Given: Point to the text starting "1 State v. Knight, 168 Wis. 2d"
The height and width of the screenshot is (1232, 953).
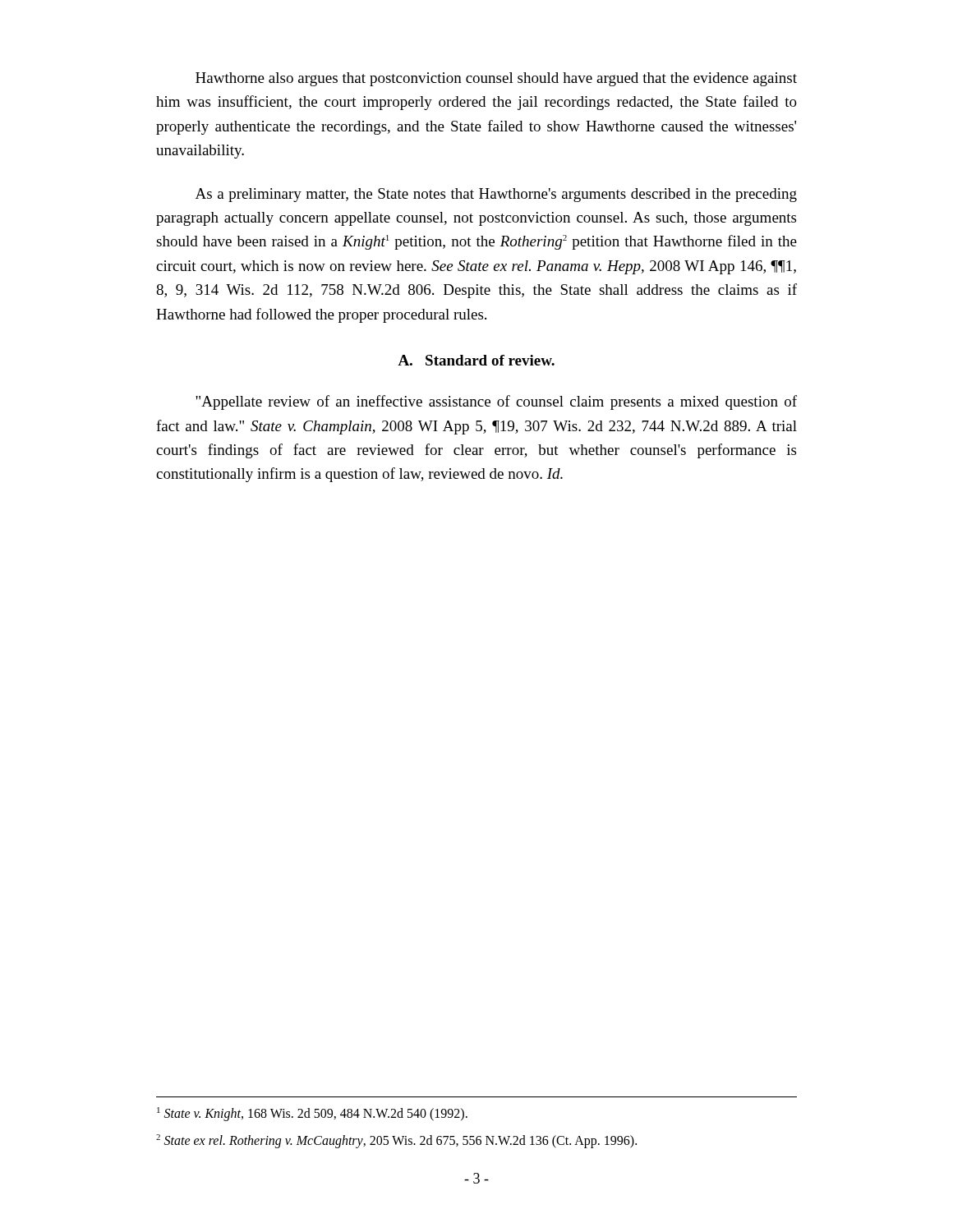Looking at the screenshot, I should coord(312,1112).
